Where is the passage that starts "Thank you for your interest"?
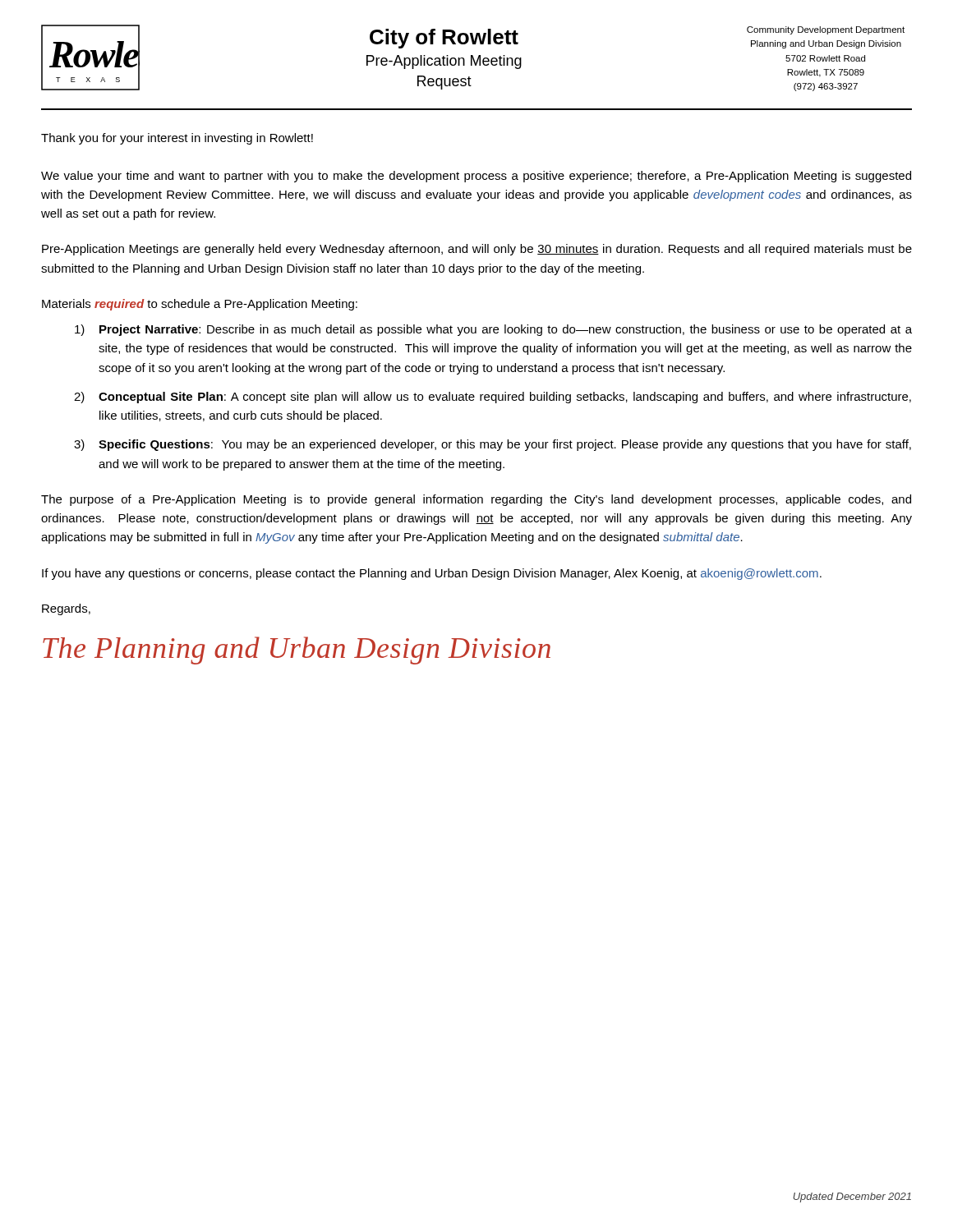Screen dimensions: 1232x953 click(x=177, y=138)
